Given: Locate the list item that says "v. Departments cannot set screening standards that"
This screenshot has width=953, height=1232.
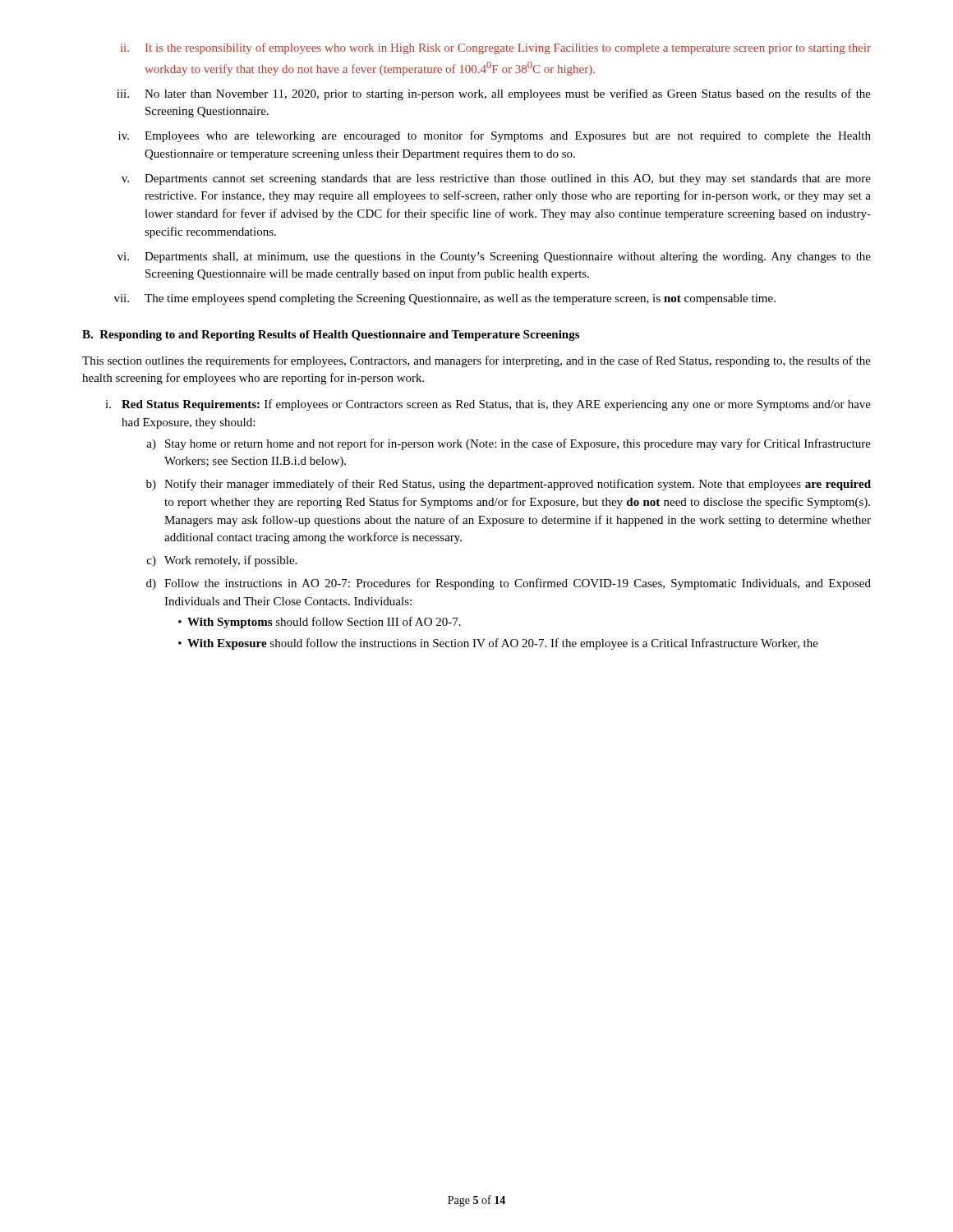Looking at the screenshot, I should (x=476, y=205).
